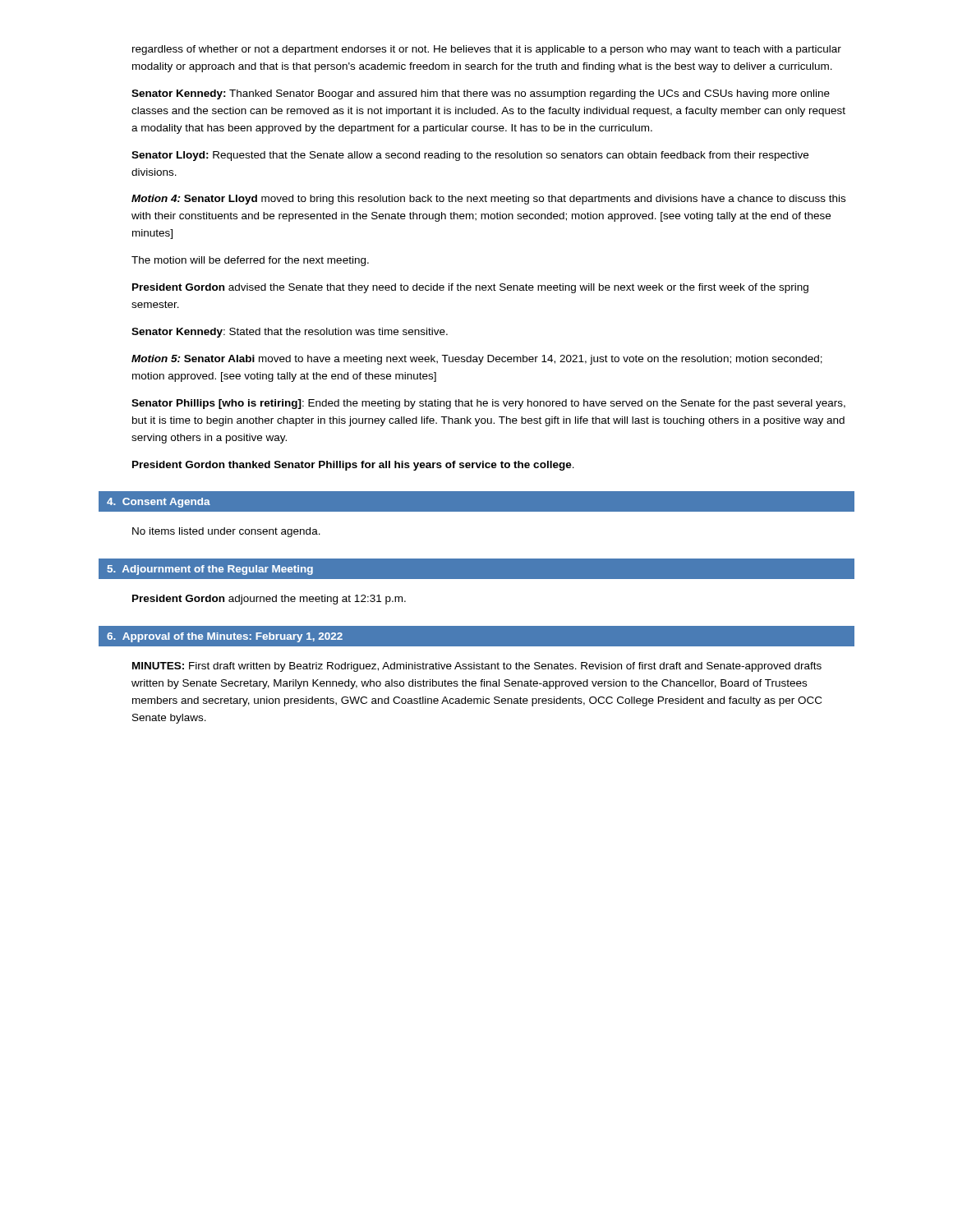Screen dimensions: 1232x953
Task: Navigate to the passage starting "5. Adjournment of"
Action: tap(210, 569)
